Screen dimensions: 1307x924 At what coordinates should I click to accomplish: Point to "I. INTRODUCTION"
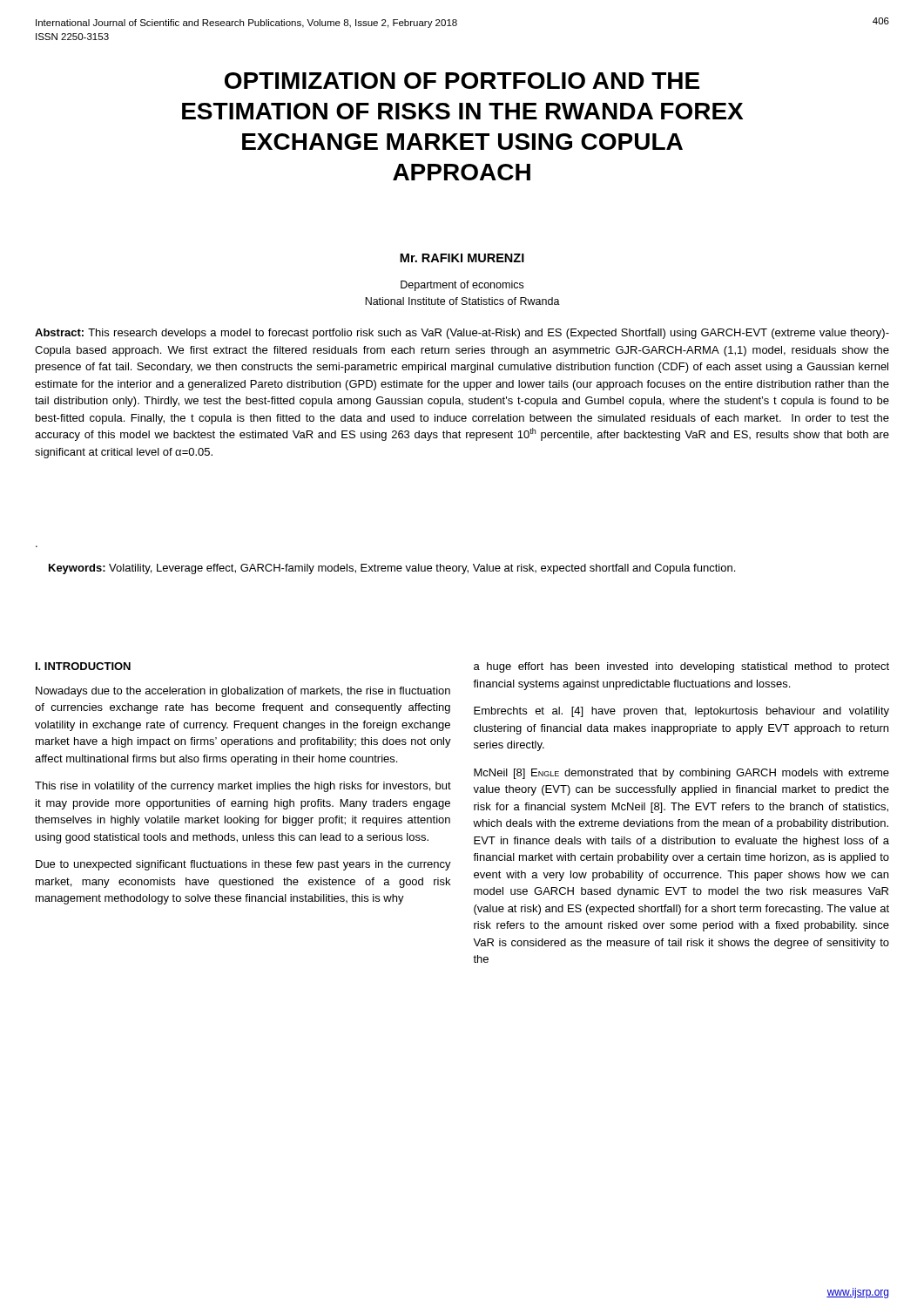(x=83, y=666)
